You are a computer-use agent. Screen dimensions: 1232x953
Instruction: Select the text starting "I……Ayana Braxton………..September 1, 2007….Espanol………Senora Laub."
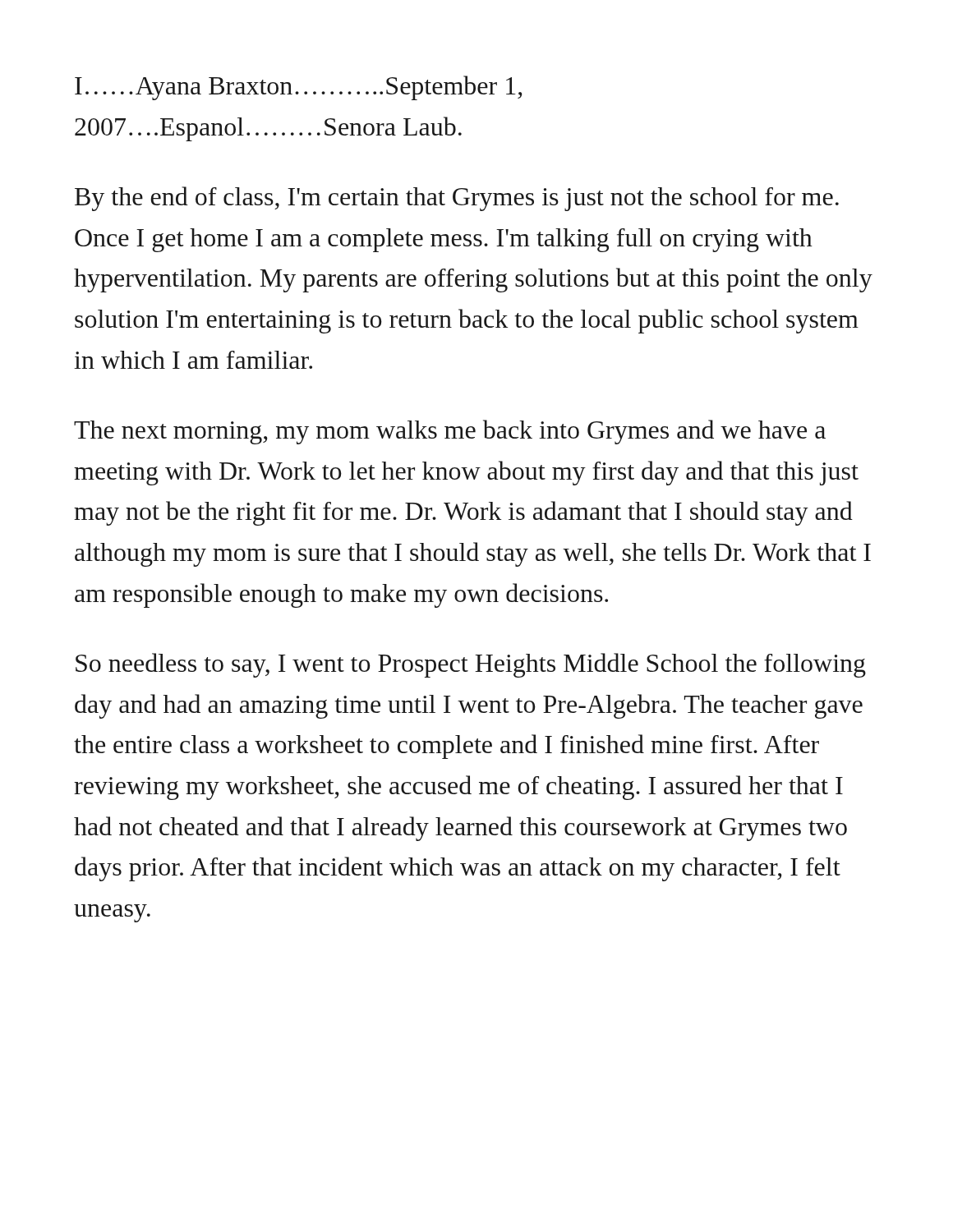299,106
